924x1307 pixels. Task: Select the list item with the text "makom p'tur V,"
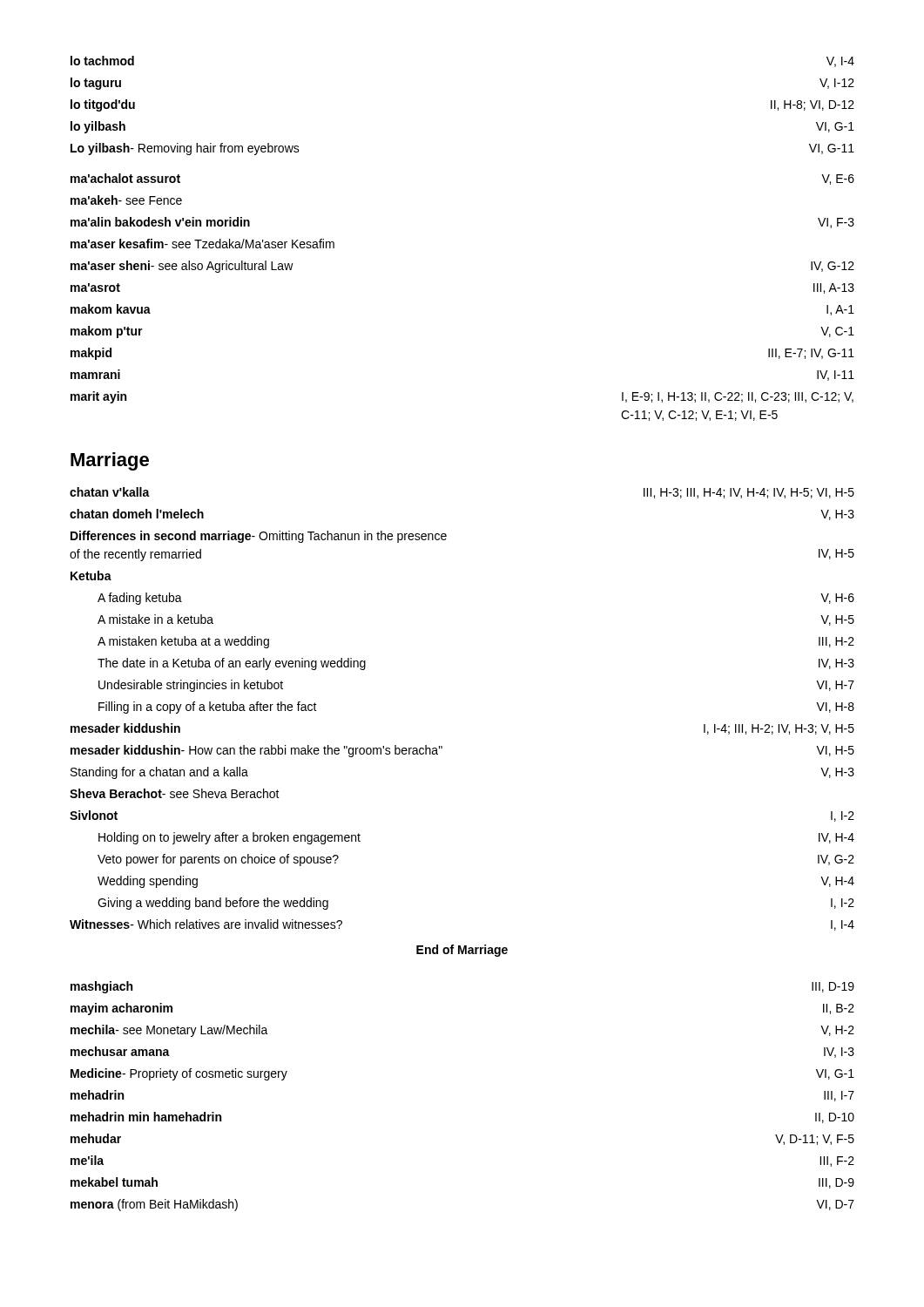[x=107, y=332]
